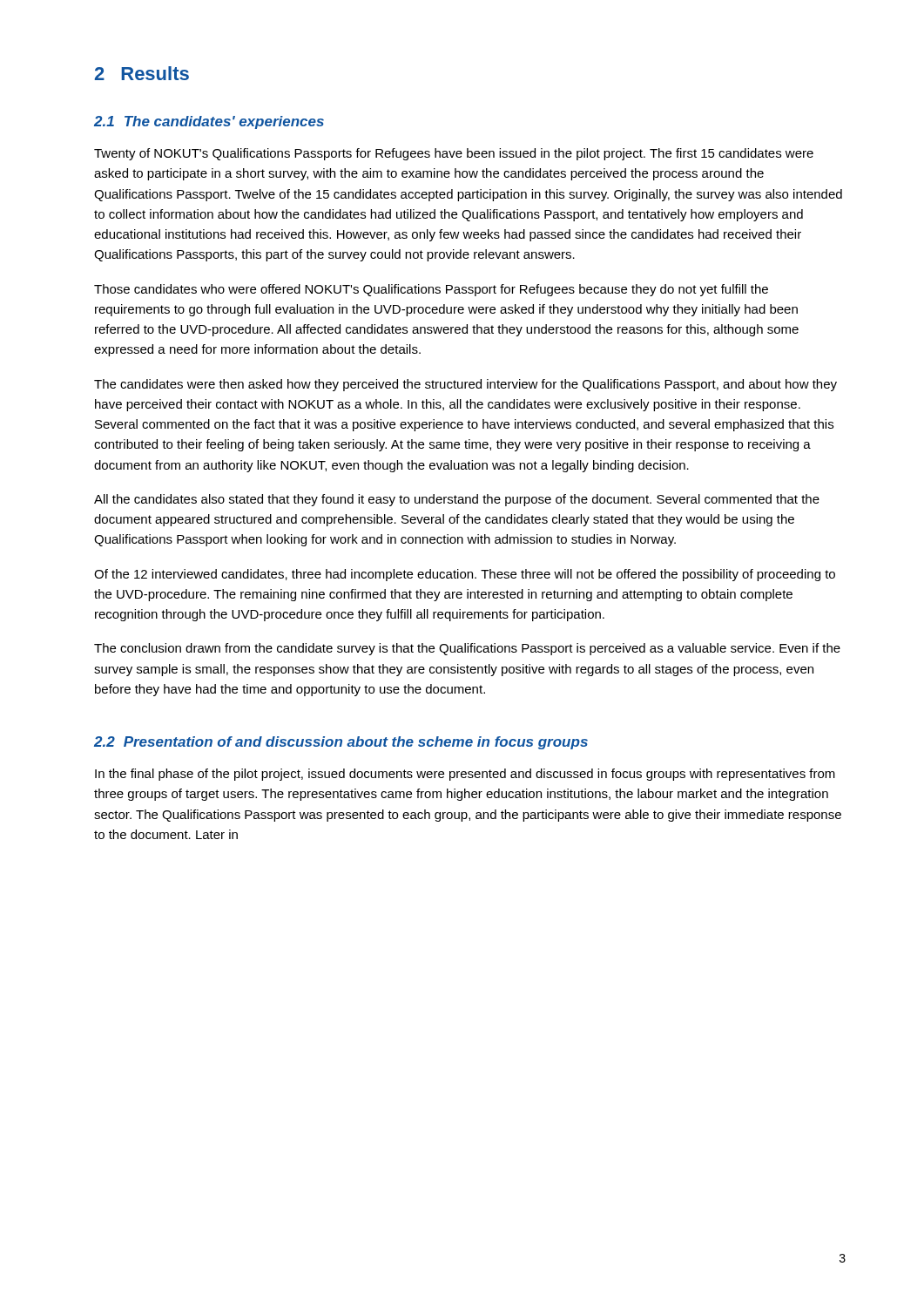This screenshot has height=1307, width=924.
Task: Find the section header on this page that starts "2.2Presentation of and discussion about the scheme"
Action: (341, 742)
